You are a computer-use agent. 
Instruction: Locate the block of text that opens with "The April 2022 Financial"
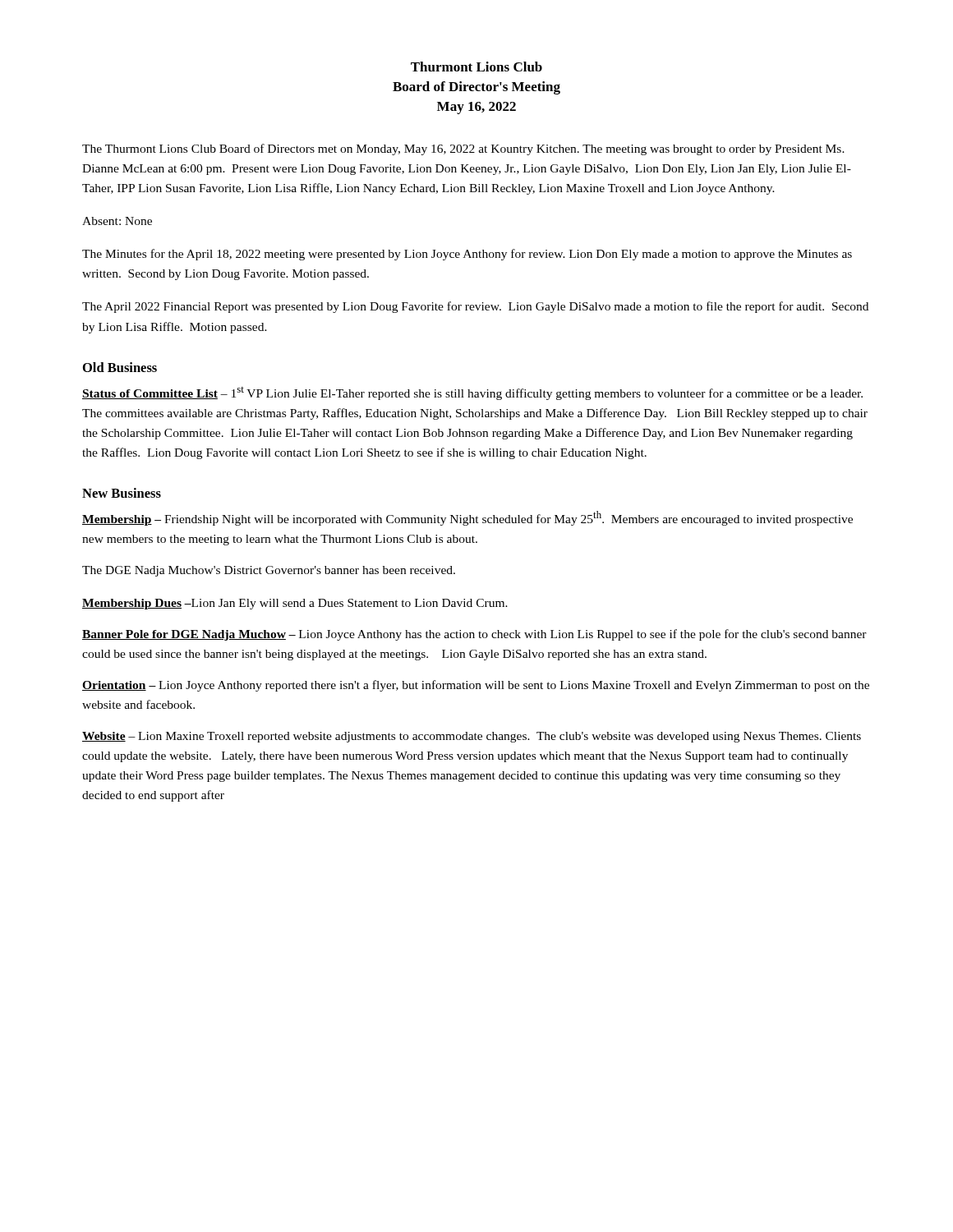tap(475, 316)
